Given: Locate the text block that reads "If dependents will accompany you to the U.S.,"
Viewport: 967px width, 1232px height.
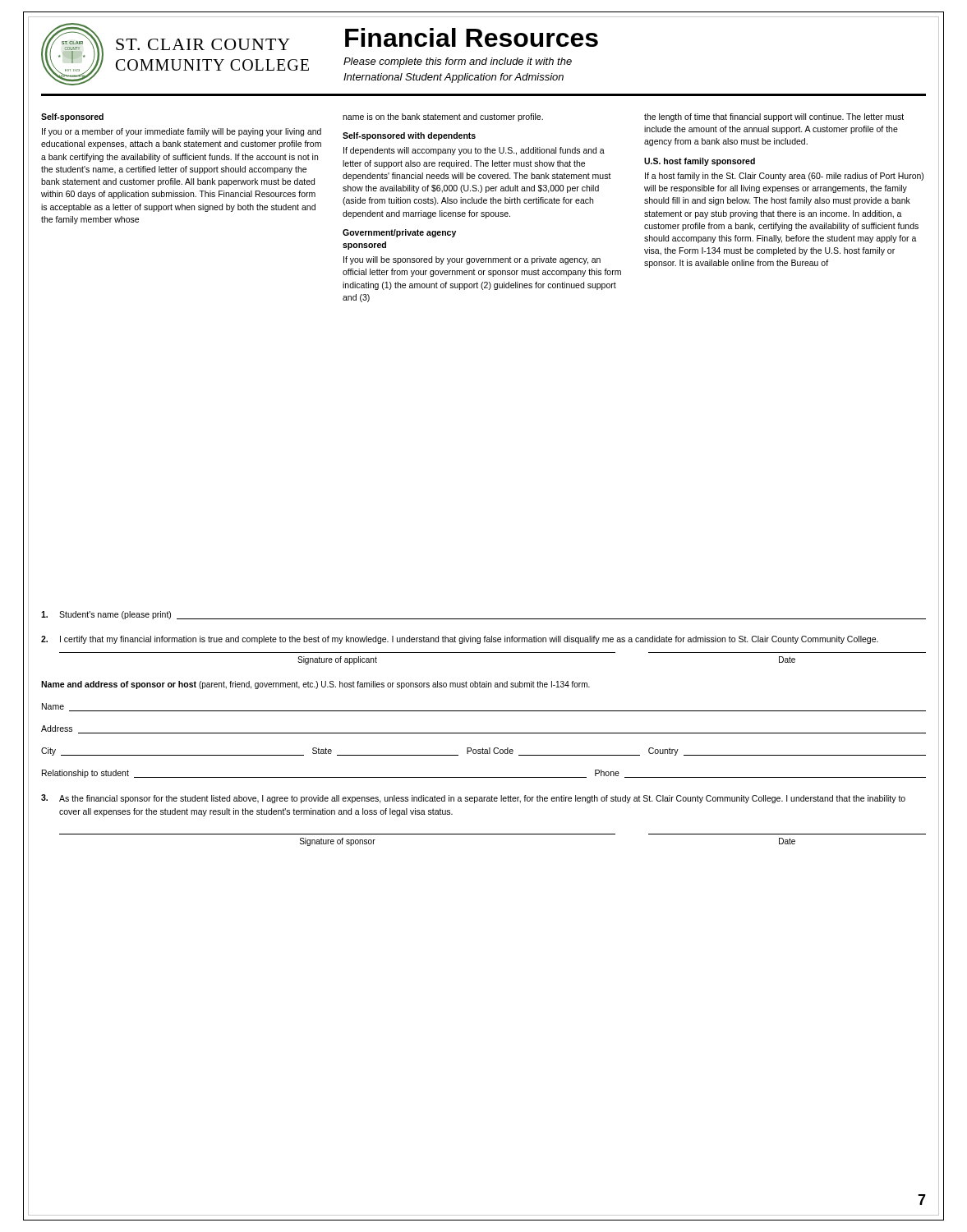Looking at the screenshot, I should (x=484, y=182).
